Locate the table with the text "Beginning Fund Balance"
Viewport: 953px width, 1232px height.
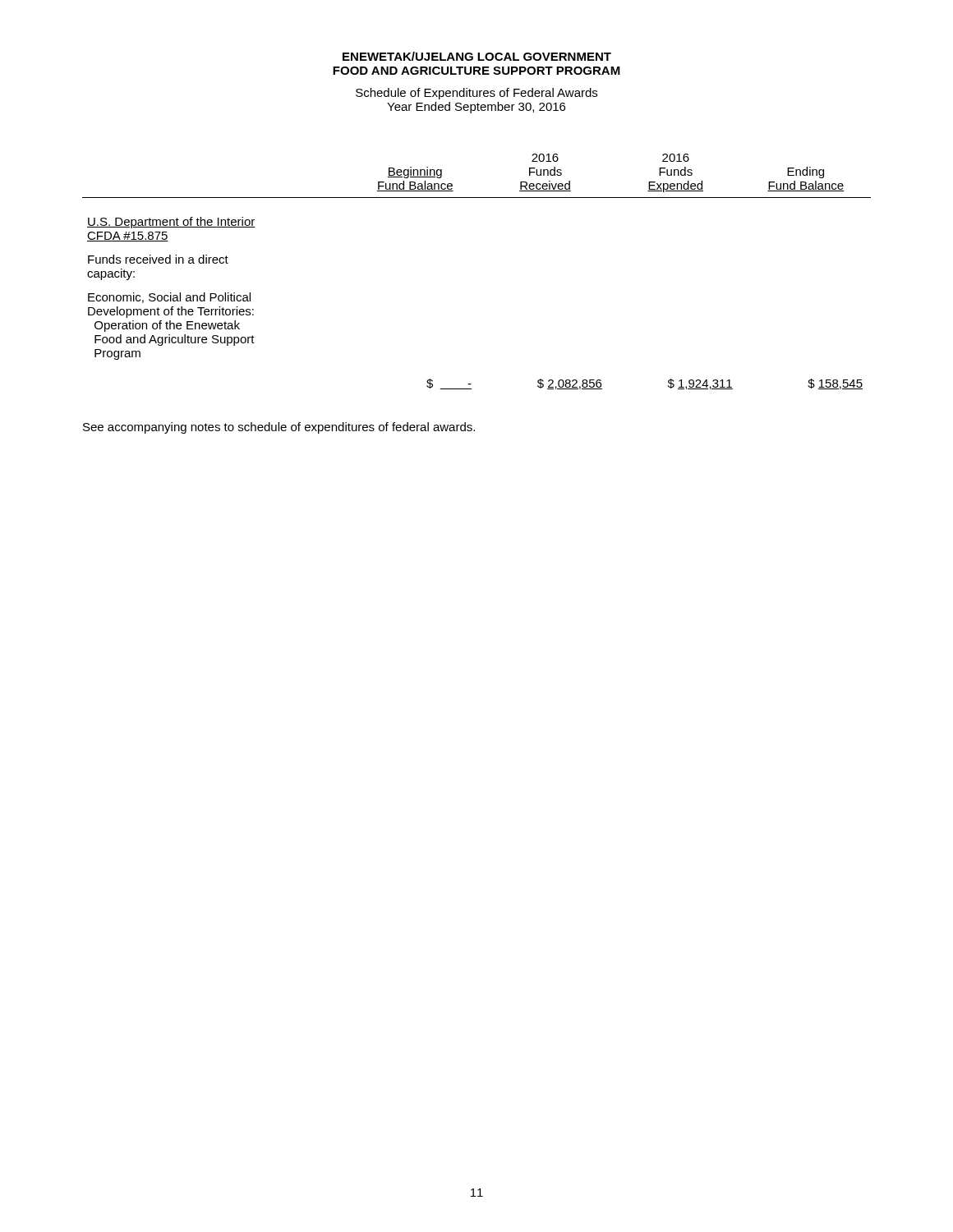tap(476, 271)
